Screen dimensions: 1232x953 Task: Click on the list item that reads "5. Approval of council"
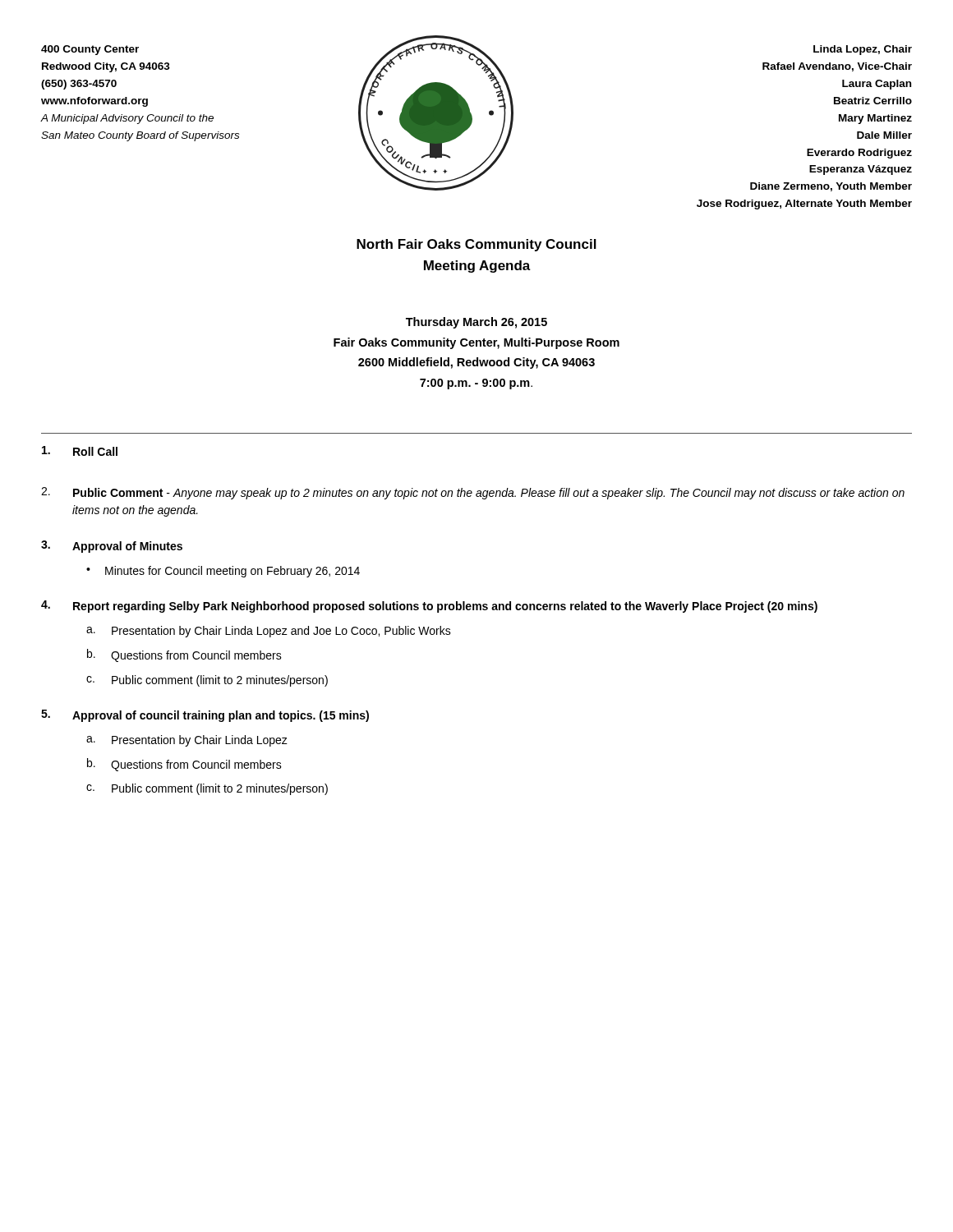(205, 716)
